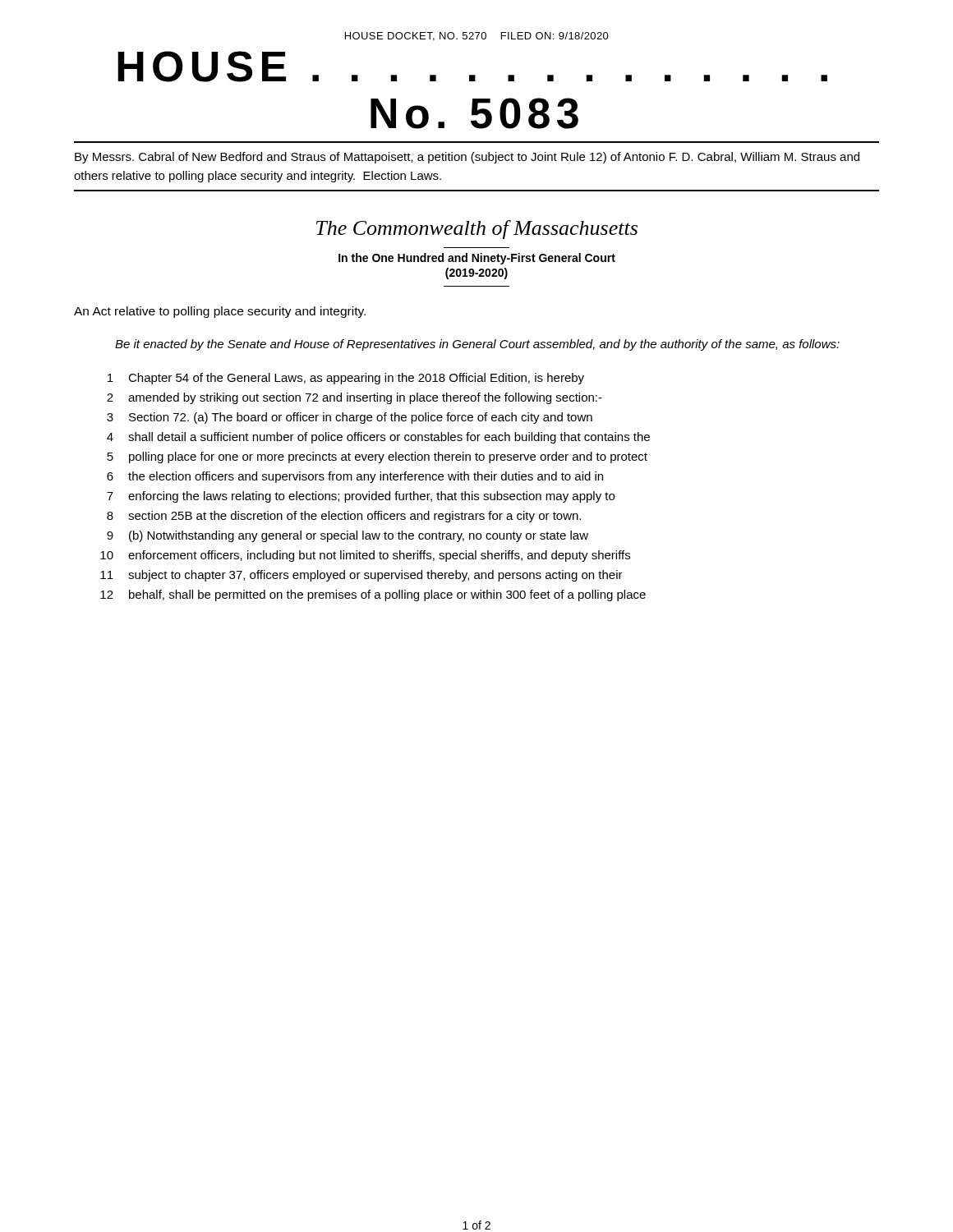Screen dimensions: 1232x953
Task: Locate the block of text that opens with "By Messrs. Cabral of New Bedford and"
Action: tap(467, 166)
